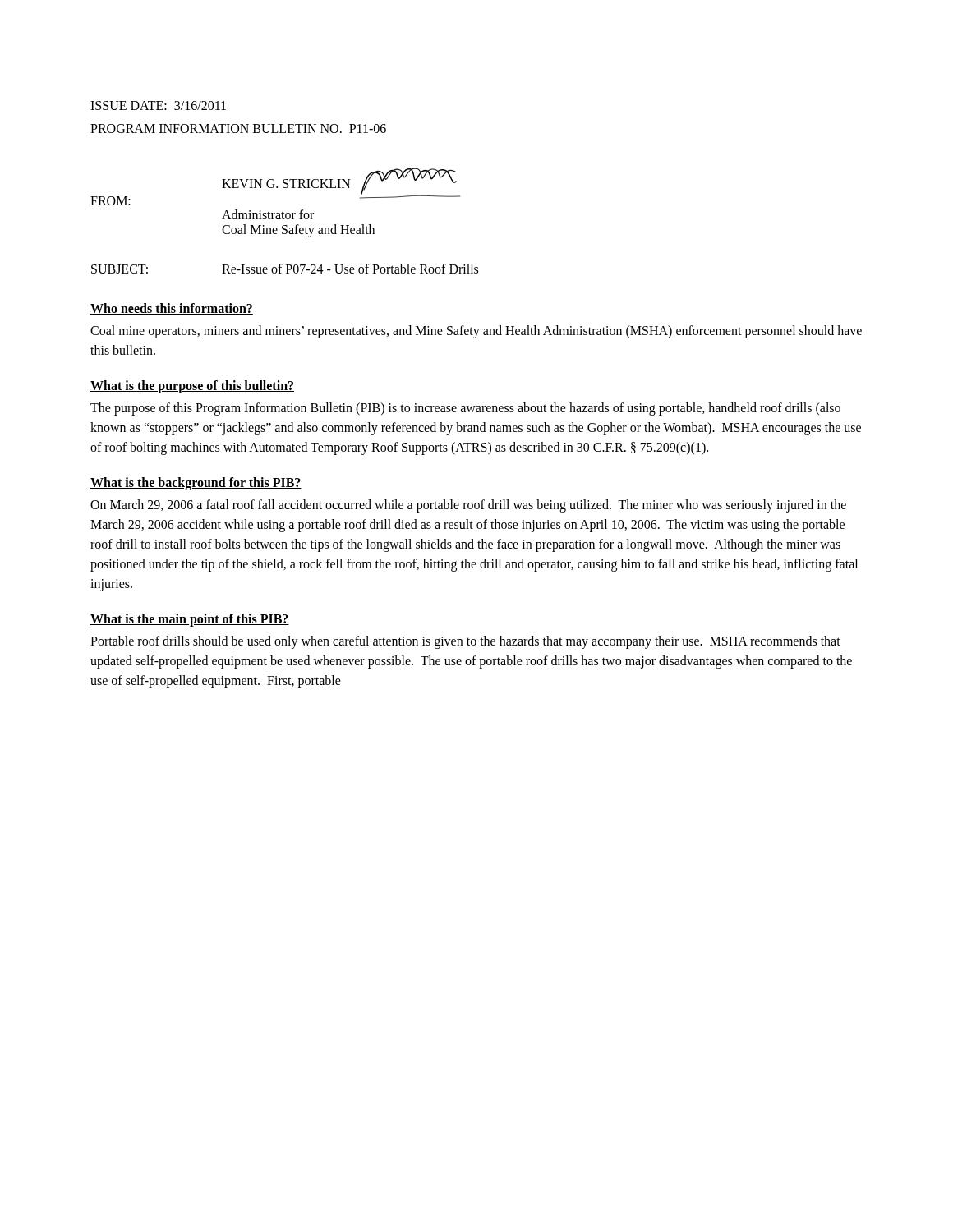This screenshot has height=1232, width=953.
Task: Point to the block beginning "Coal mine operators, miners"
Action: coord(476,340)
